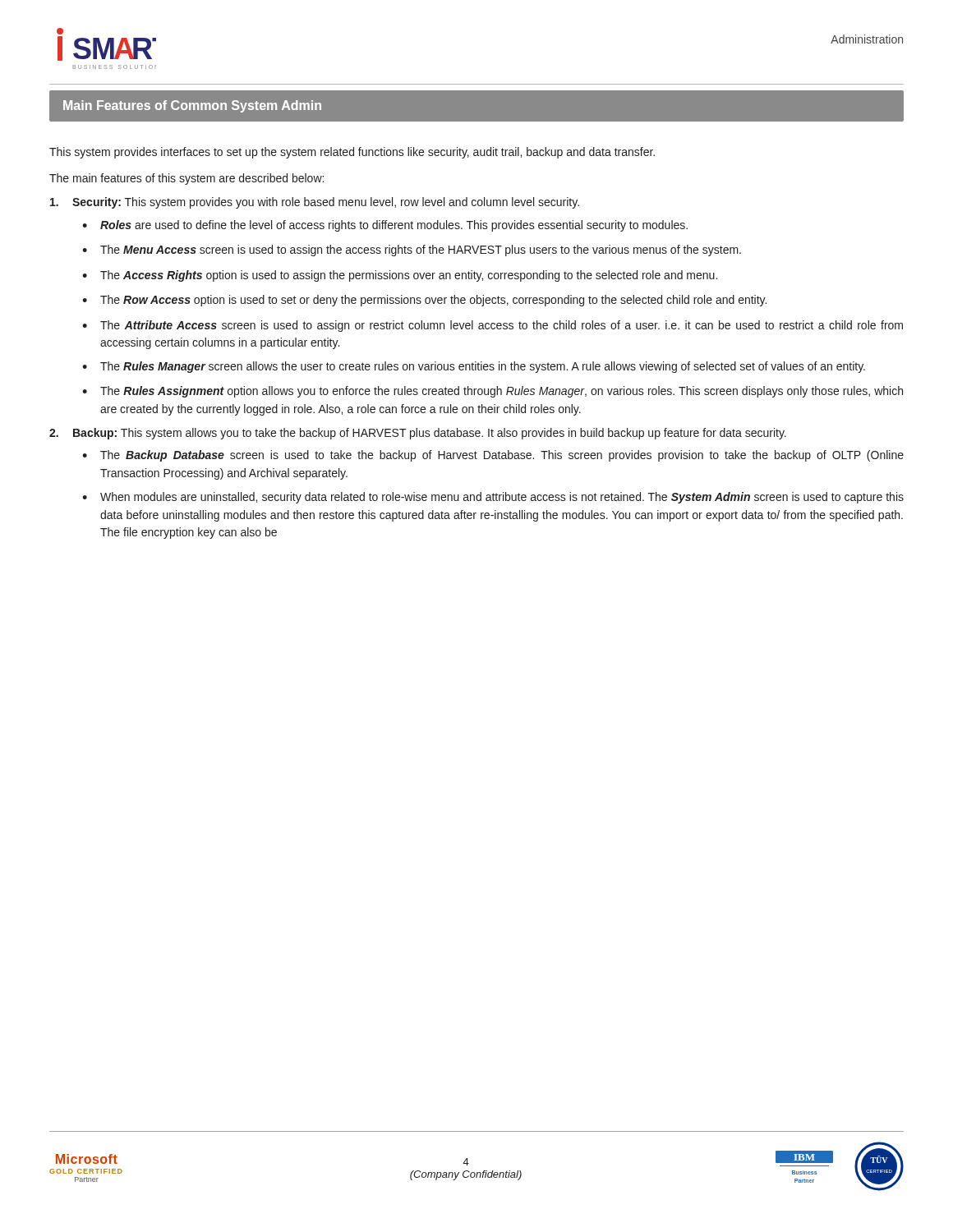Click on the list item with the text "• The Row Access option is used"
953x1232 pixels.
[x=493, y=301]
